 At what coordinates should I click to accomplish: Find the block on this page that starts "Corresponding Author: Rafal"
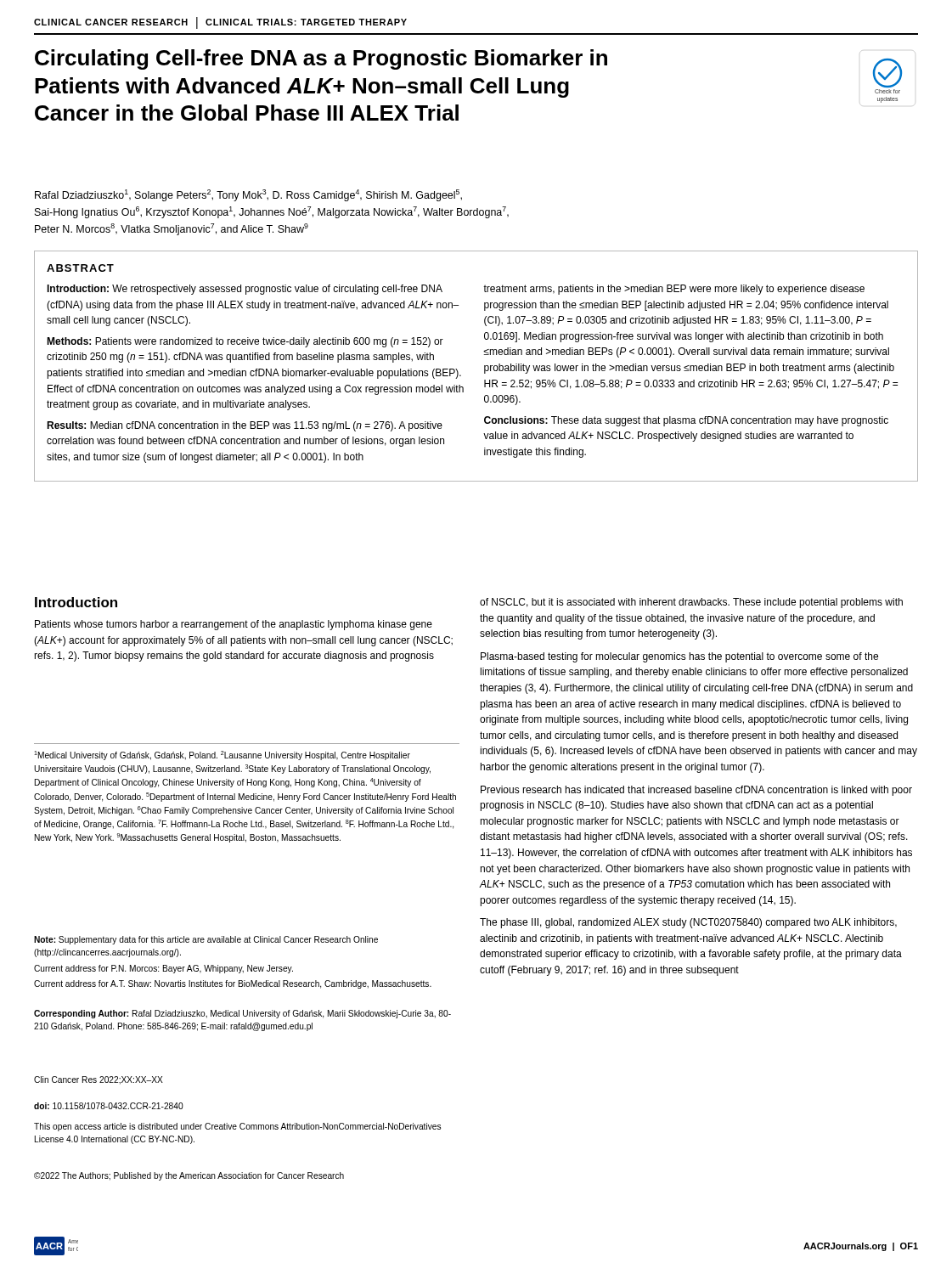click(x=247, y=1021)
